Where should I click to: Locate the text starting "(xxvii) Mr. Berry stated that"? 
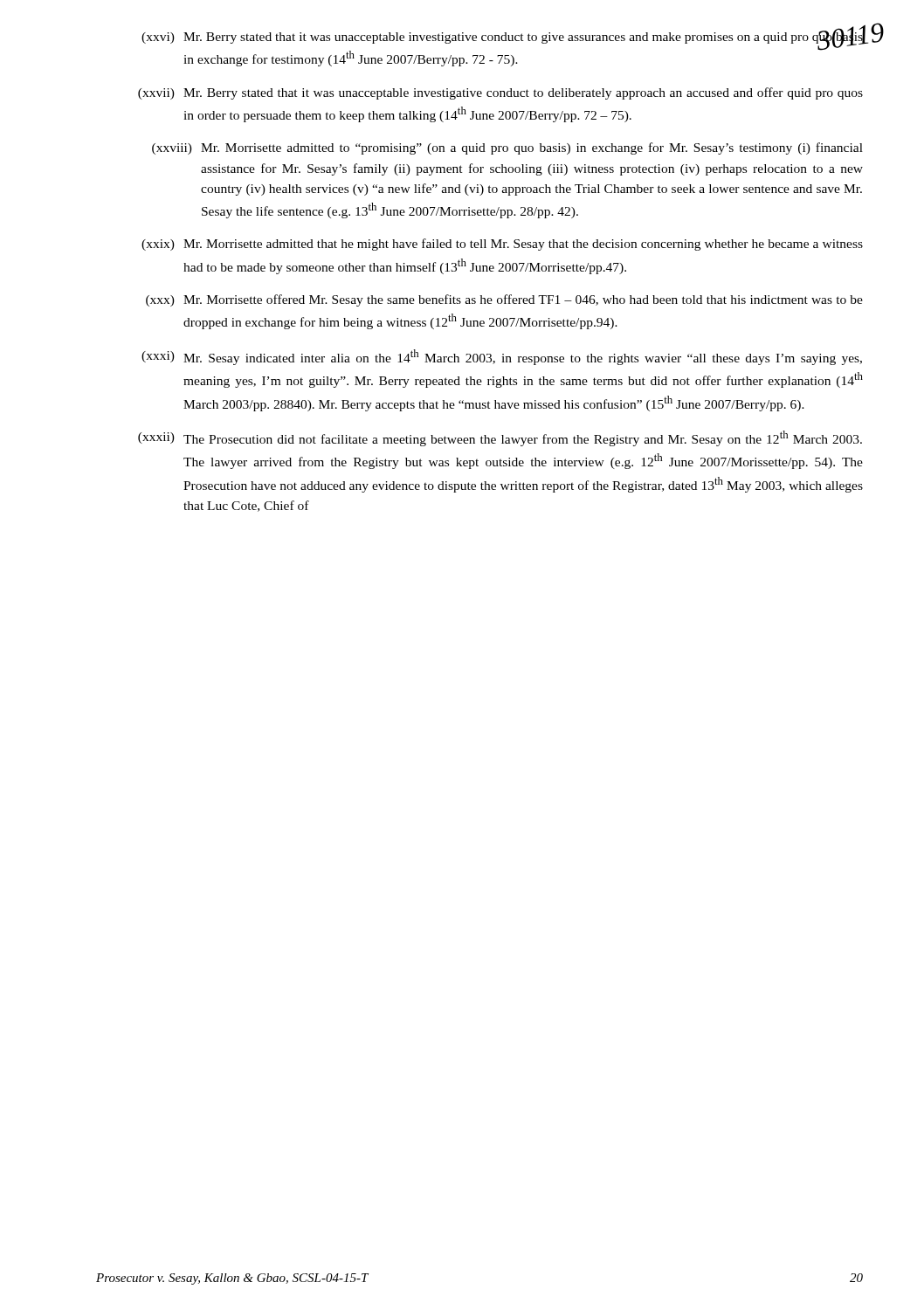(x=479, y=103)
